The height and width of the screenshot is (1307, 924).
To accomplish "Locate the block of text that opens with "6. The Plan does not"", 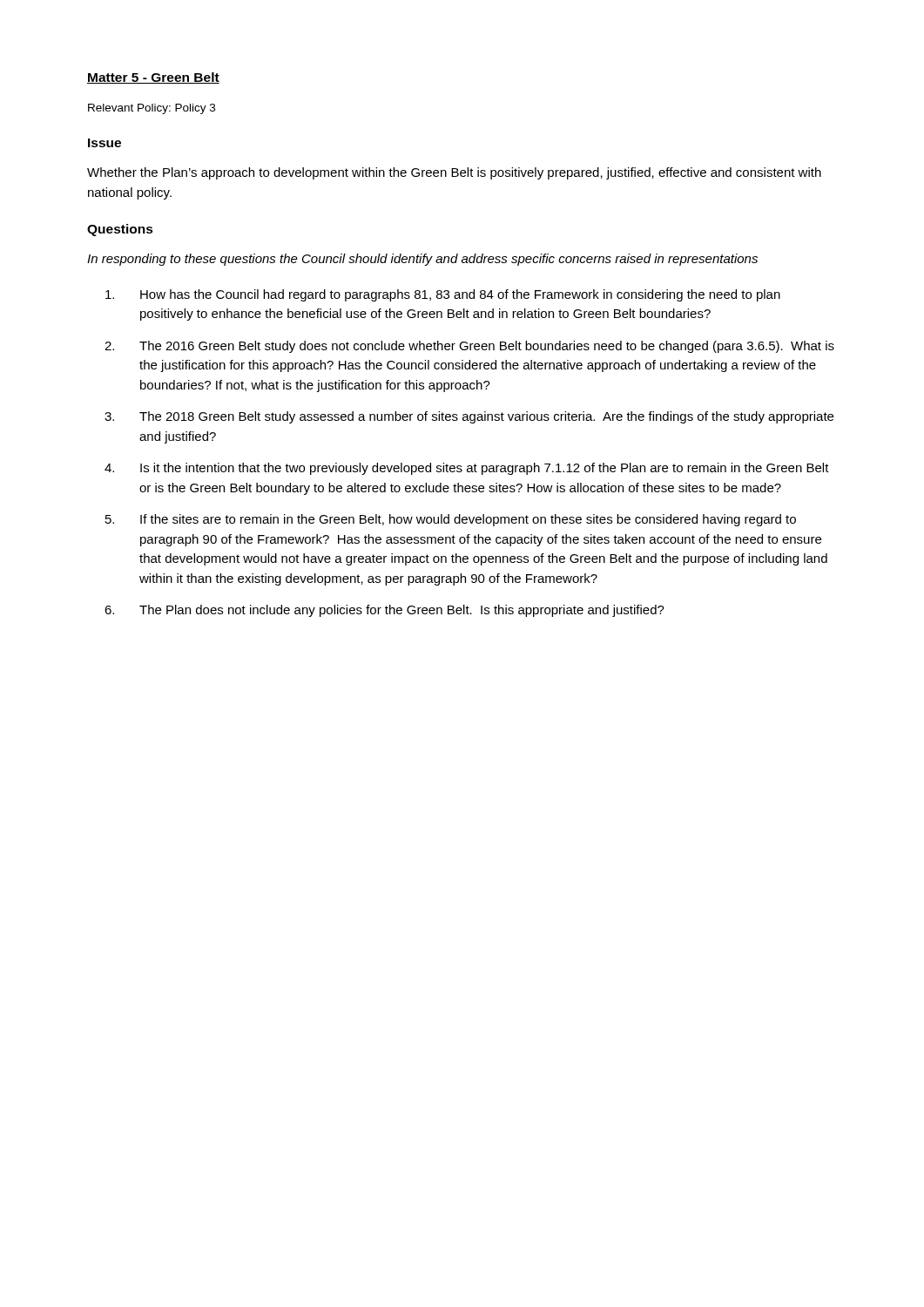I will [x=462, y=610].
